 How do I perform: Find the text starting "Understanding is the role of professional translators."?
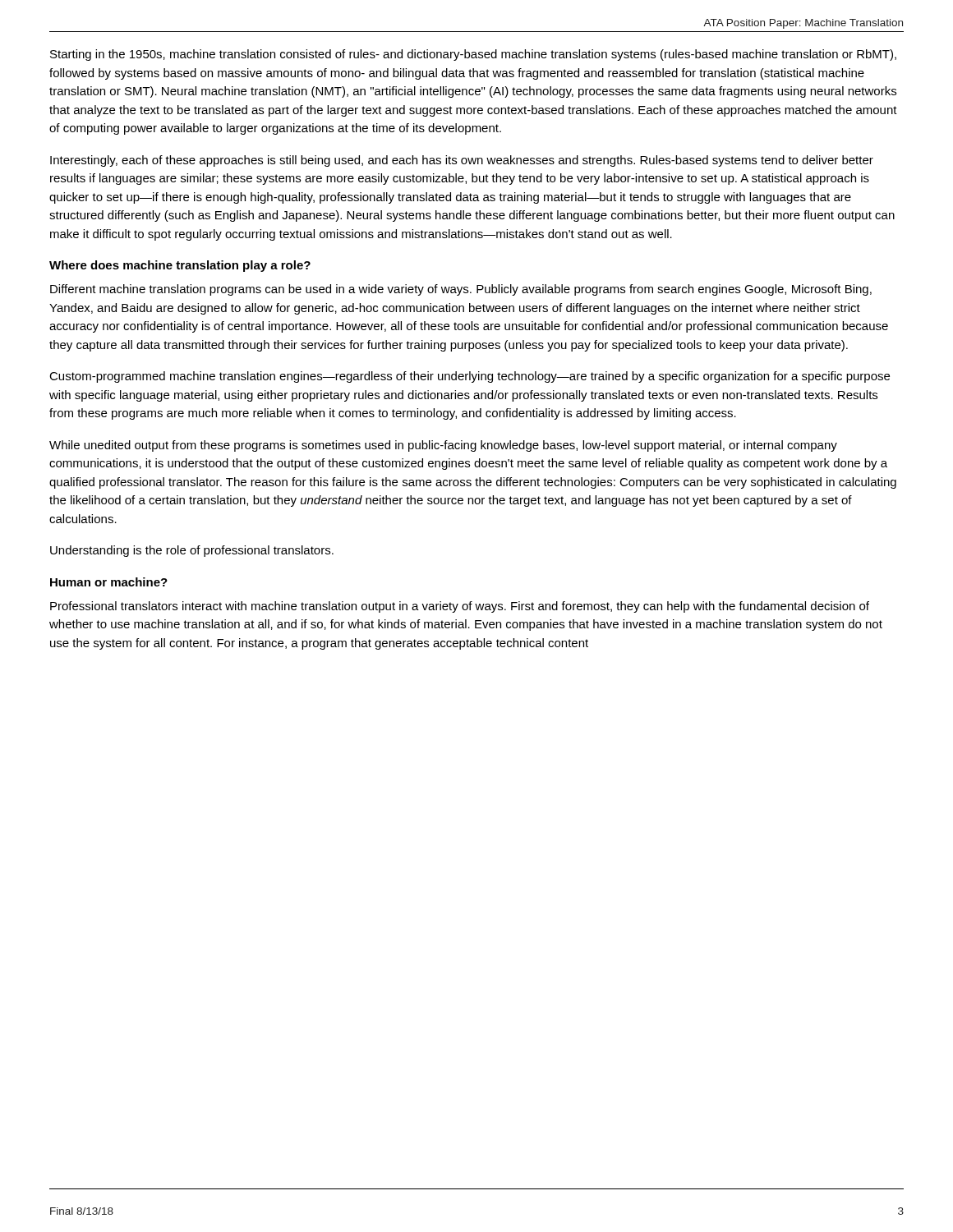click(192, 550)
